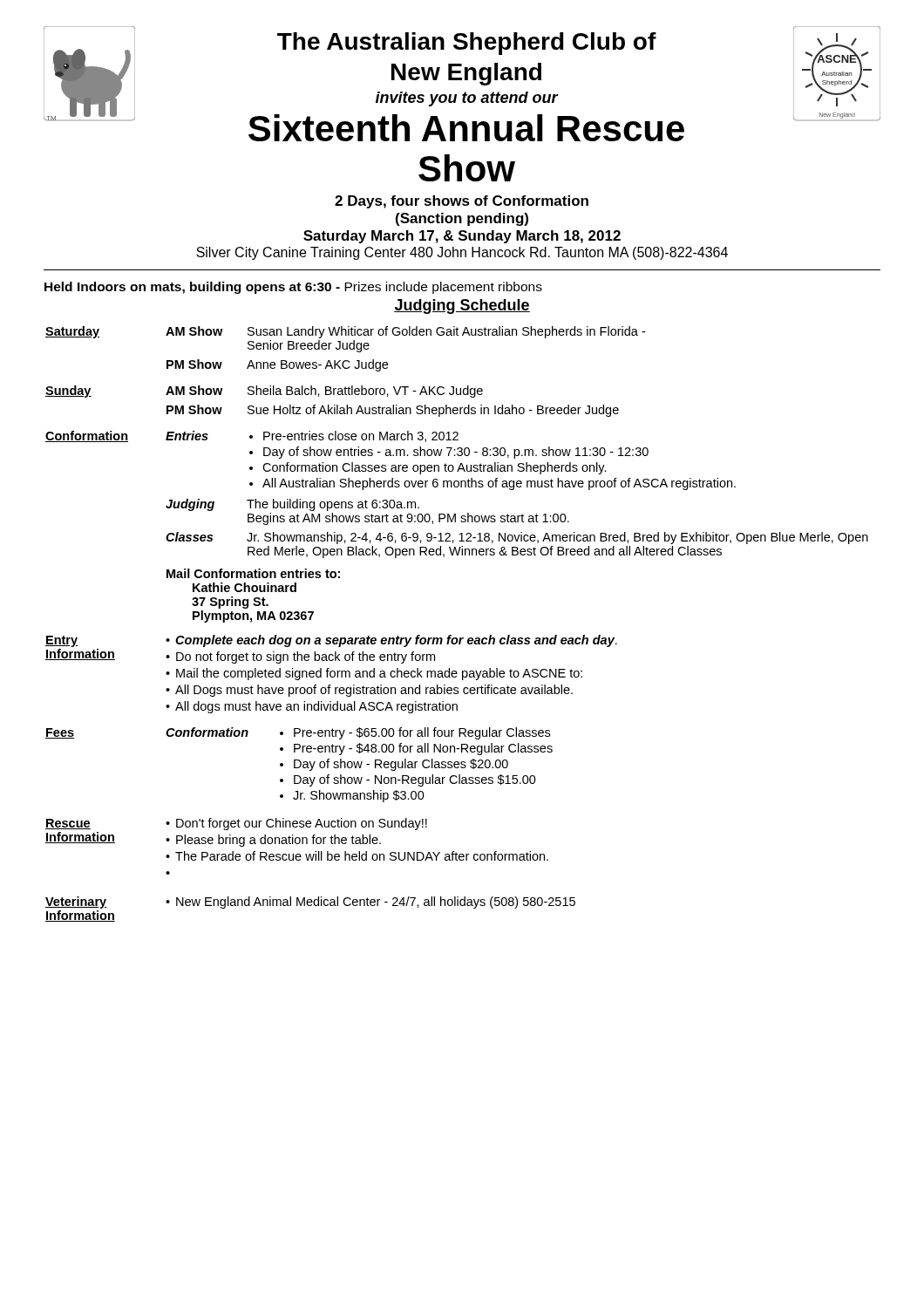924x1308 pixels.
Task: Locate the list item that reads "• All dogs must have an"
Action: coord(312,707)
